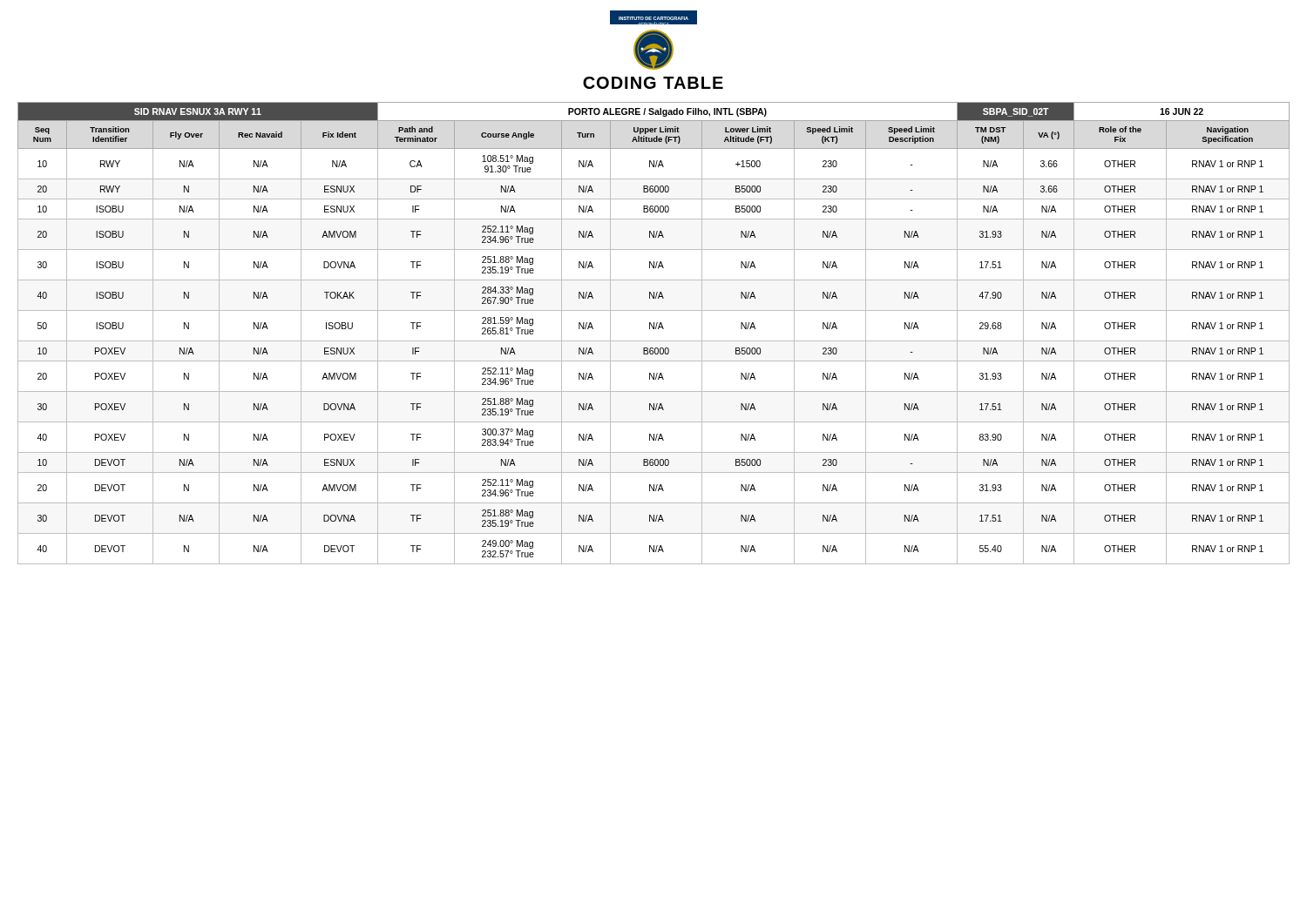Point to "CODING TABLE"

tap(654, 83)
